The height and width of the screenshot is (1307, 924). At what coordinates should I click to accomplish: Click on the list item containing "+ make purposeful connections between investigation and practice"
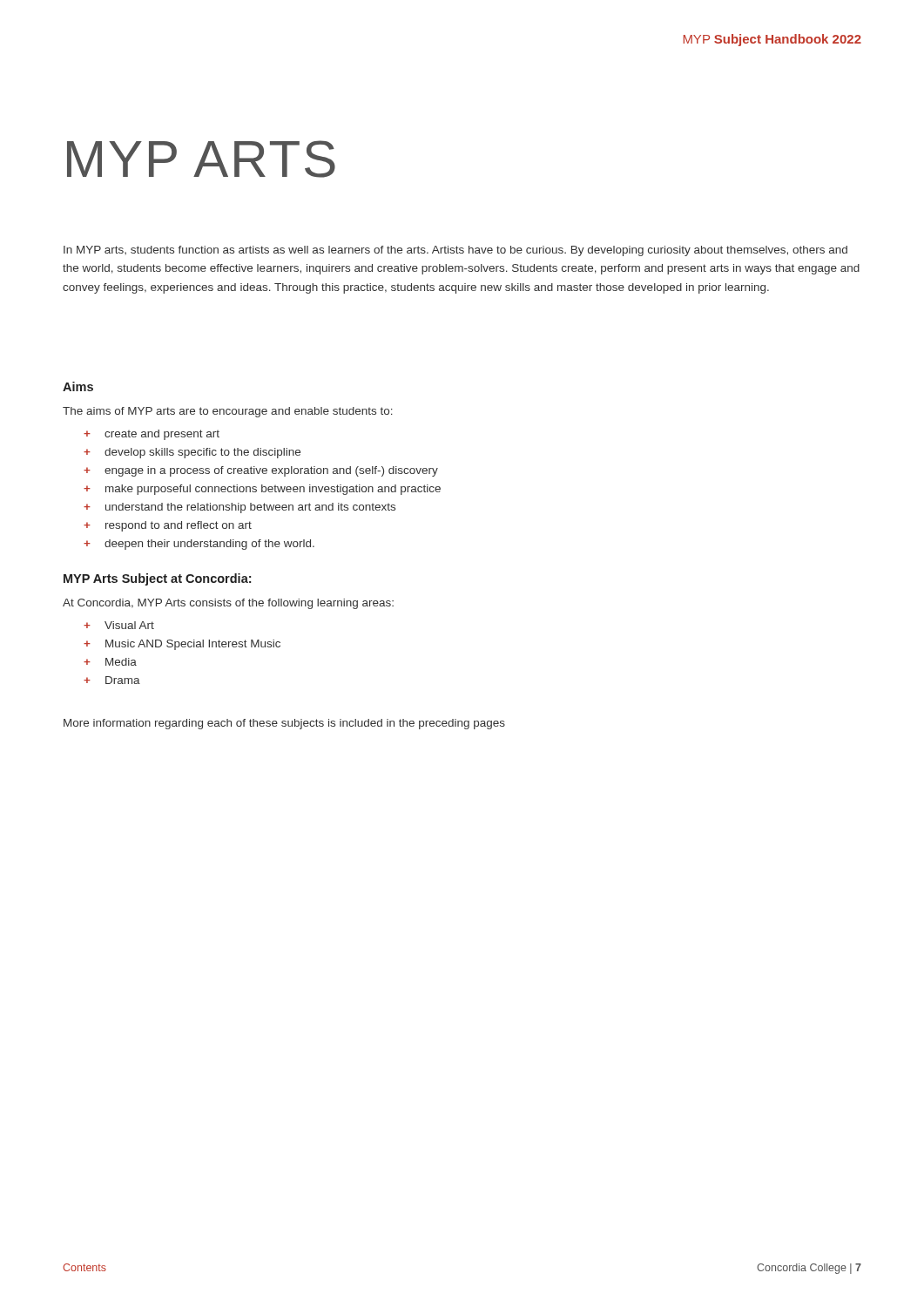262,489
